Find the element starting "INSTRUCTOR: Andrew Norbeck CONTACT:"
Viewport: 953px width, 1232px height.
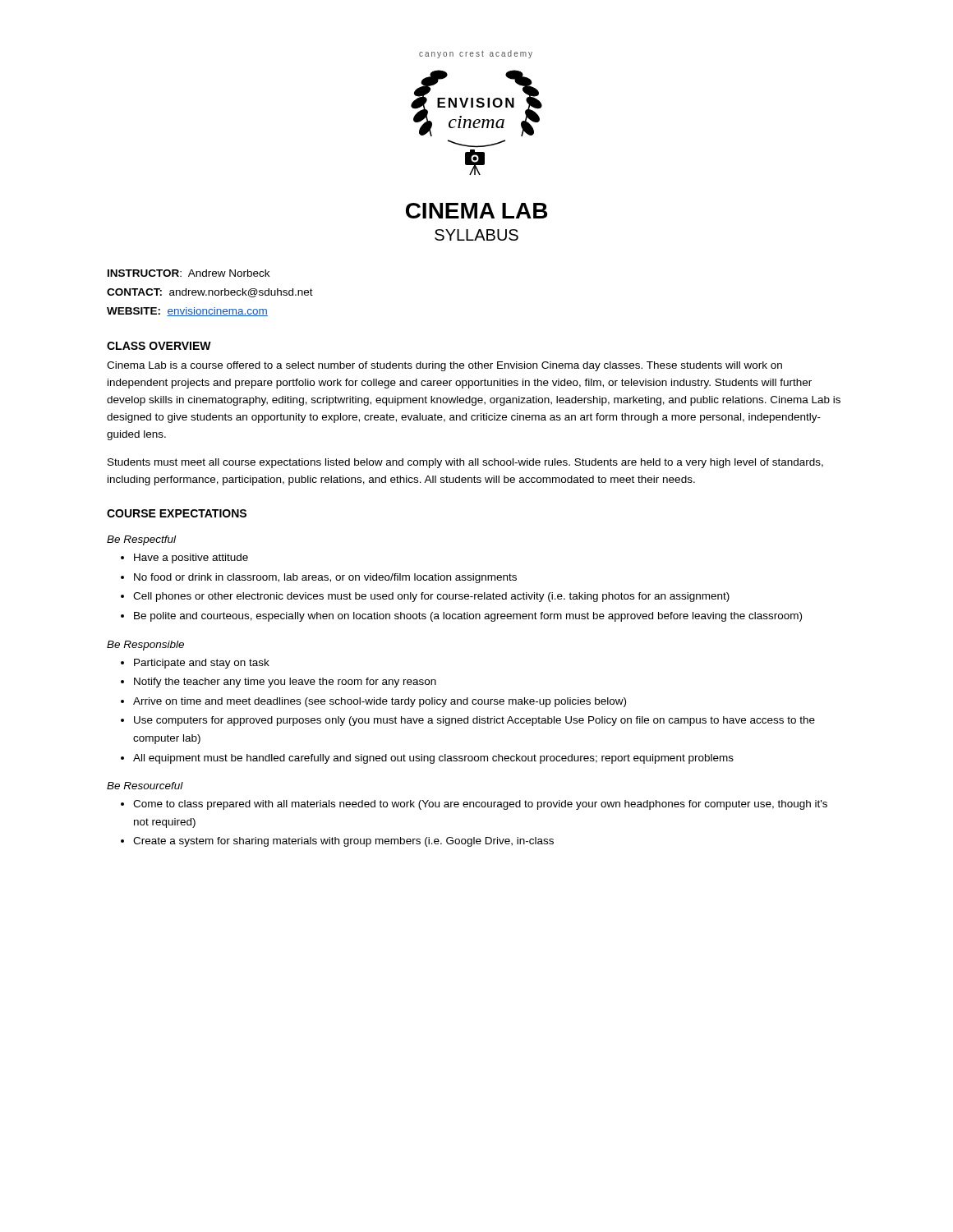pyautogui.click(x=210, y=292)
